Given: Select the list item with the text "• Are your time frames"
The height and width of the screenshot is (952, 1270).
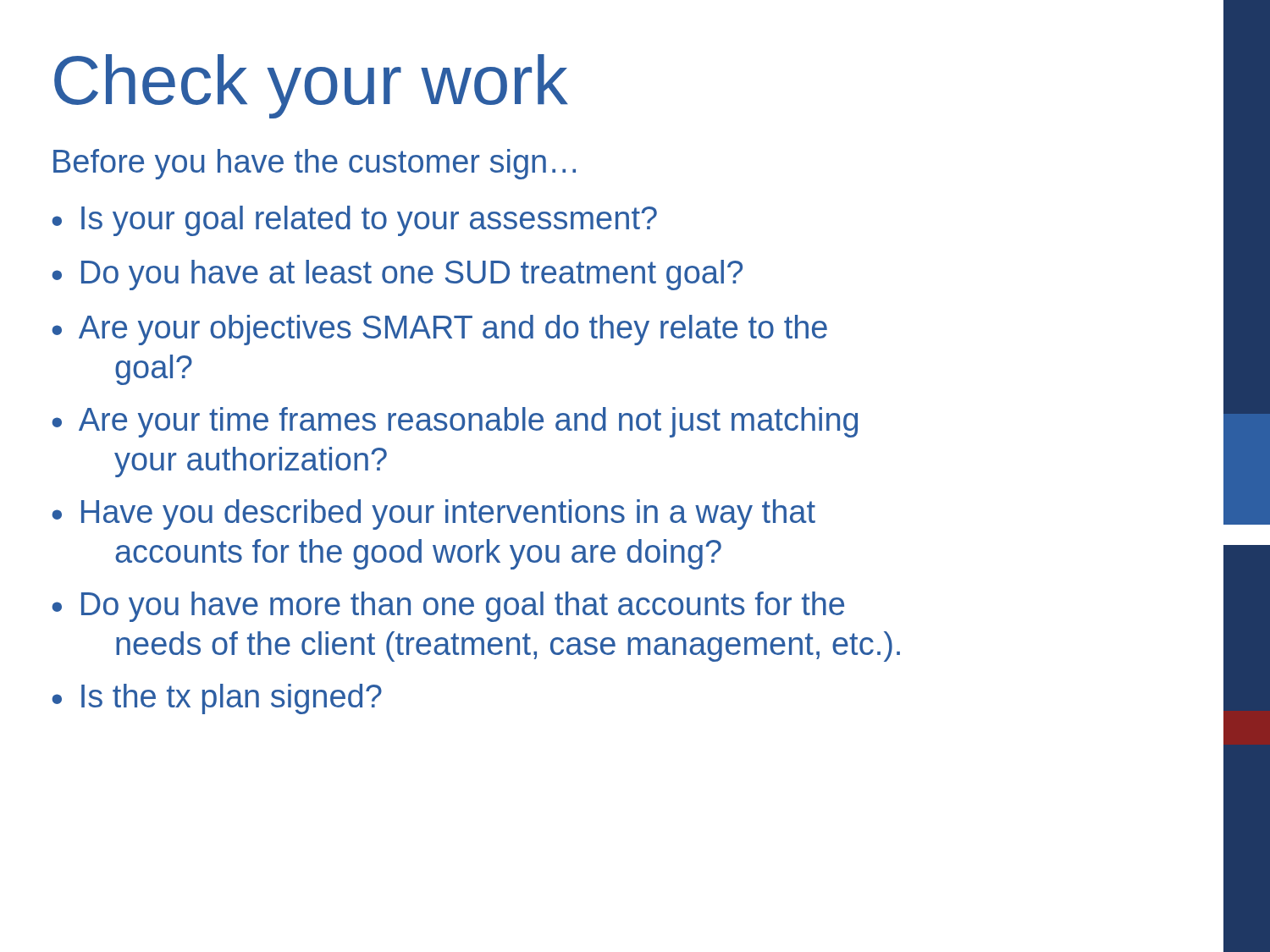Looking at the screenshot, I should [x=455, y=440].
